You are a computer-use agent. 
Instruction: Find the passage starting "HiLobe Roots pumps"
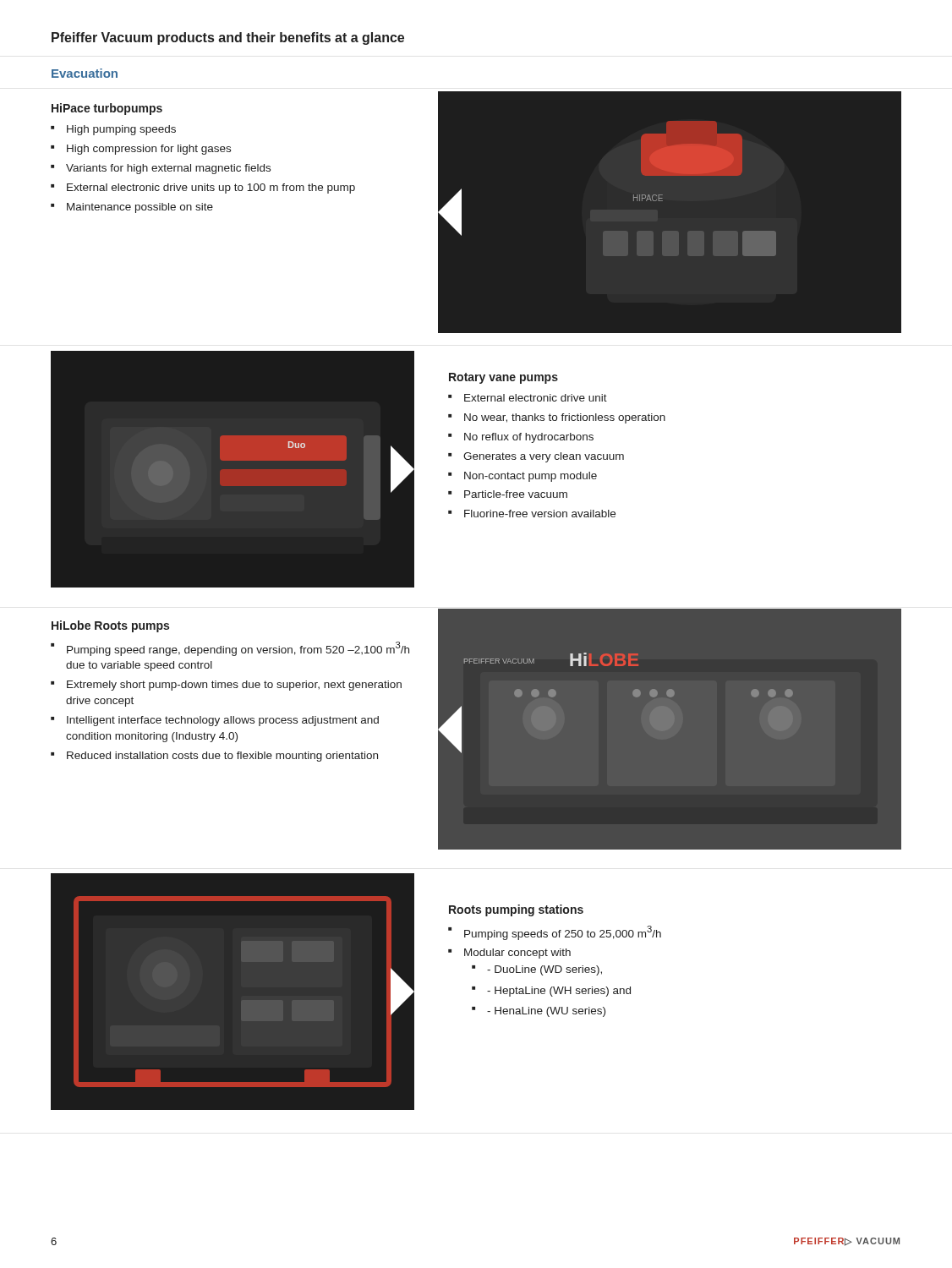[110, 626]
